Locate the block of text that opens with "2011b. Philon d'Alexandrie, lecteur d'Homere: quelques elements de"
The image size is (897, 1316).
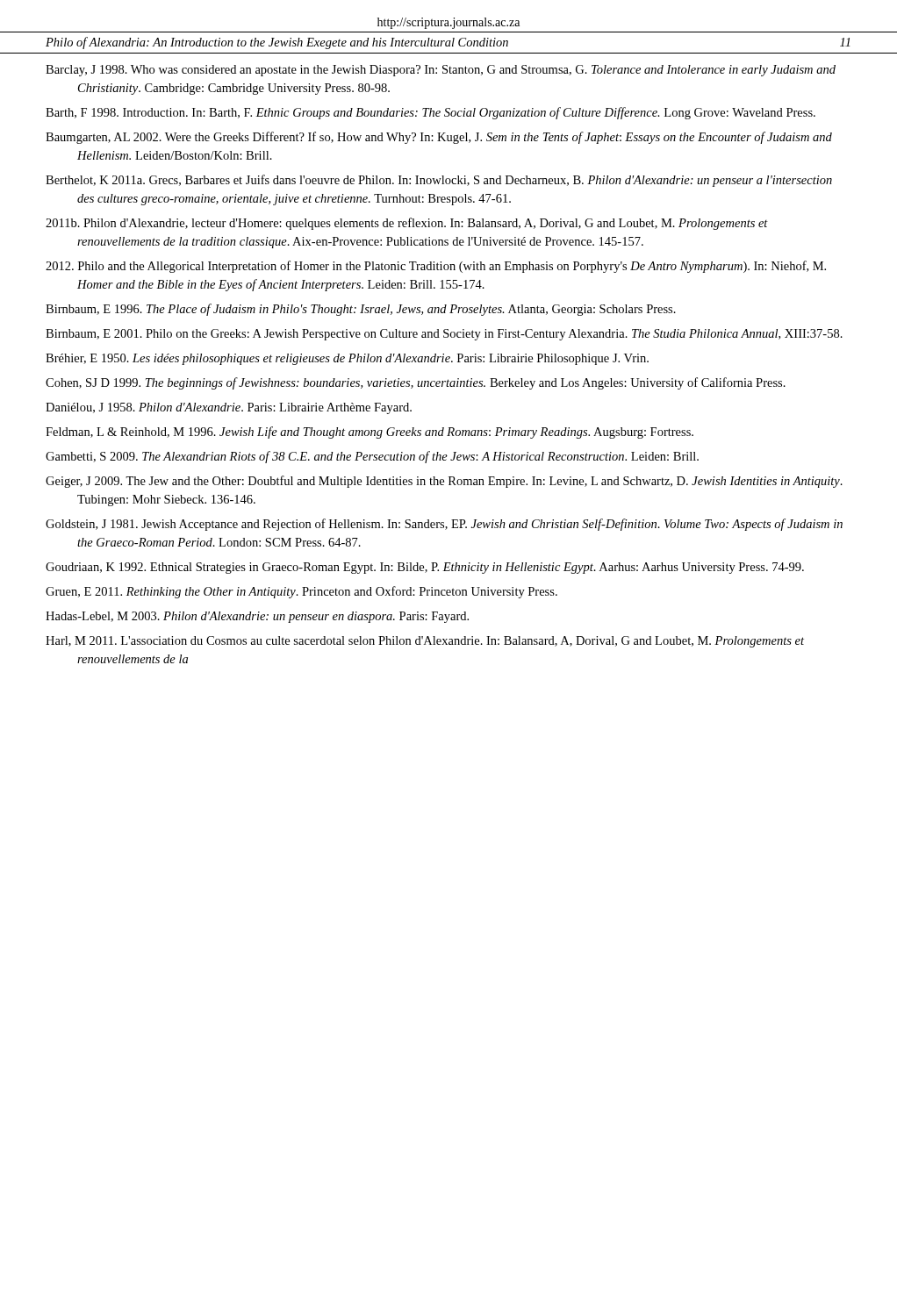pos(407,232)
